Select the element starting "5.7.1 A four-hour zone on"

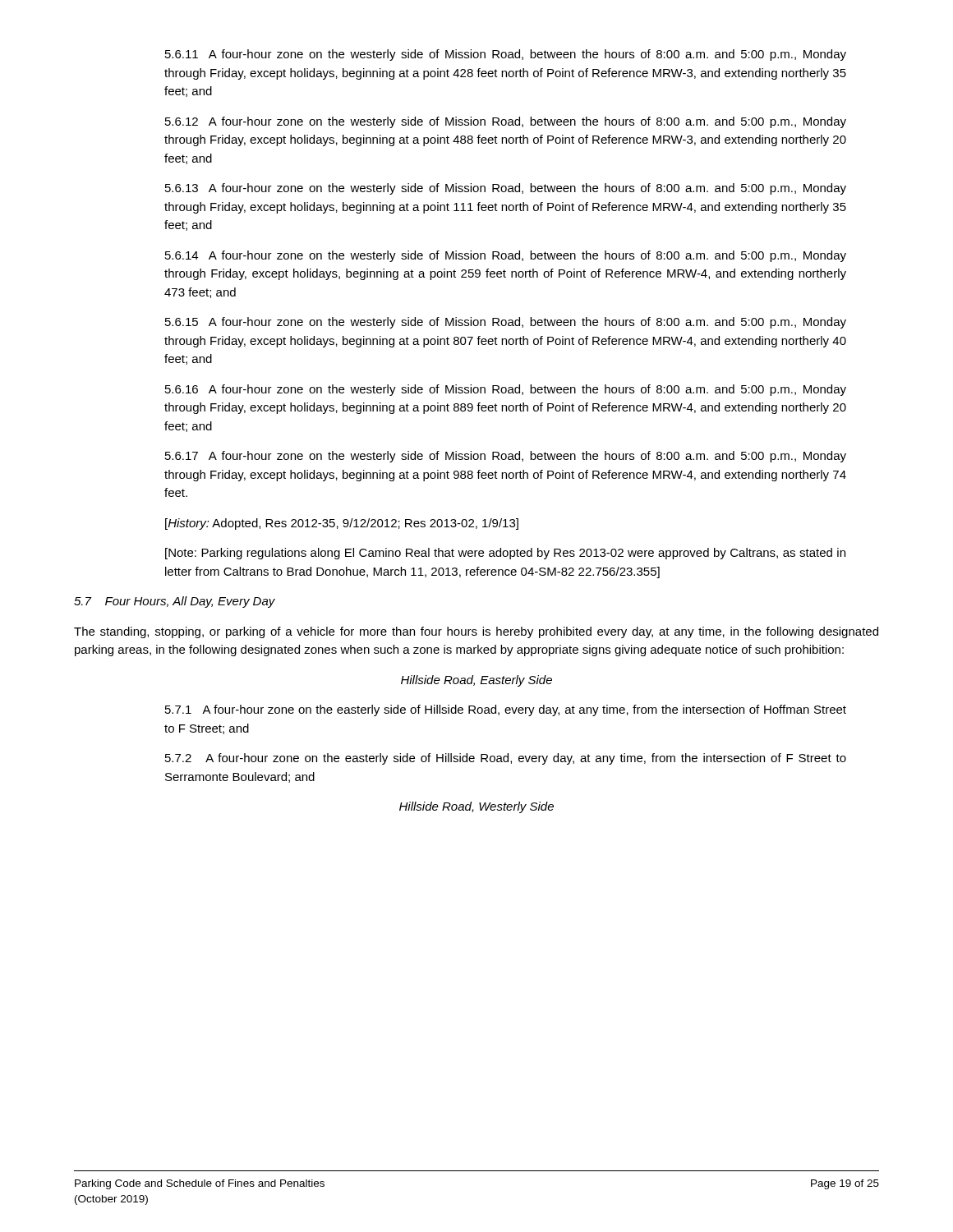coord(505,718)
